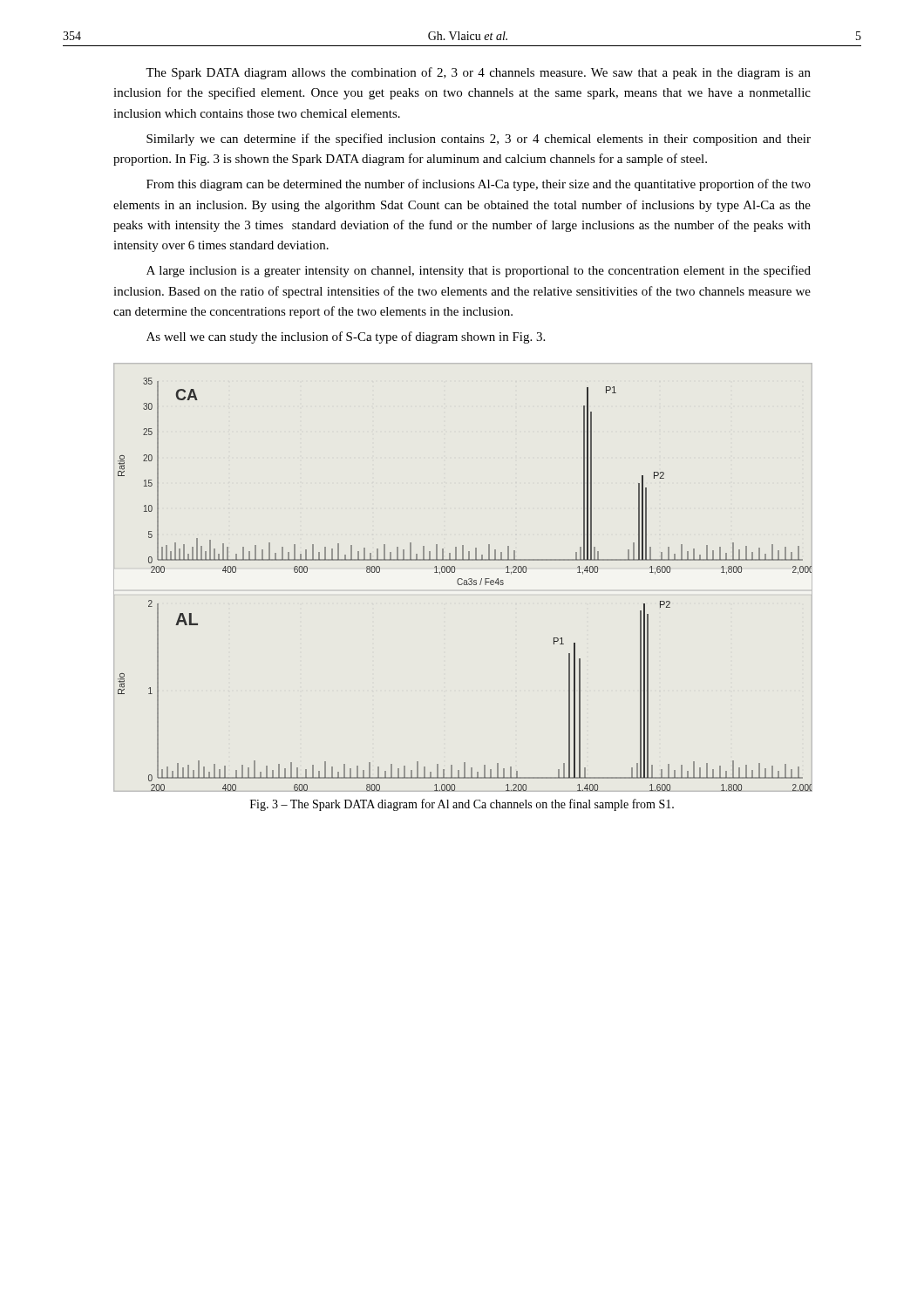Viewport: 924px width, 1308px height.
Task: Navigate to the text starting "Fig. 3 – The"
Action: [462, 805]
